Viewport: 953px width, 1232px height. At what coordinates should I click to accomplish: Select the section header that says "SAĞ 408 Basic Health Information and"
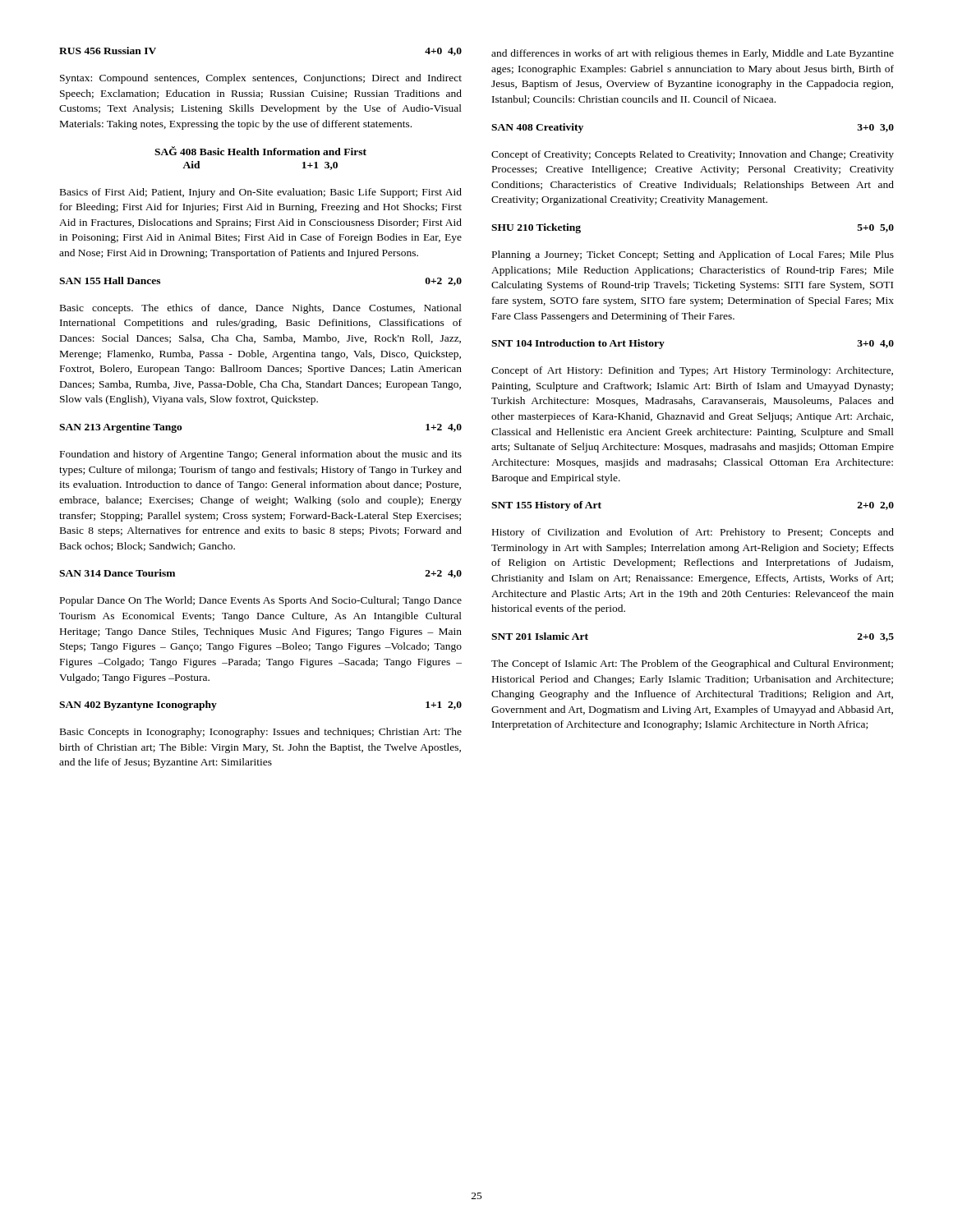260,158
